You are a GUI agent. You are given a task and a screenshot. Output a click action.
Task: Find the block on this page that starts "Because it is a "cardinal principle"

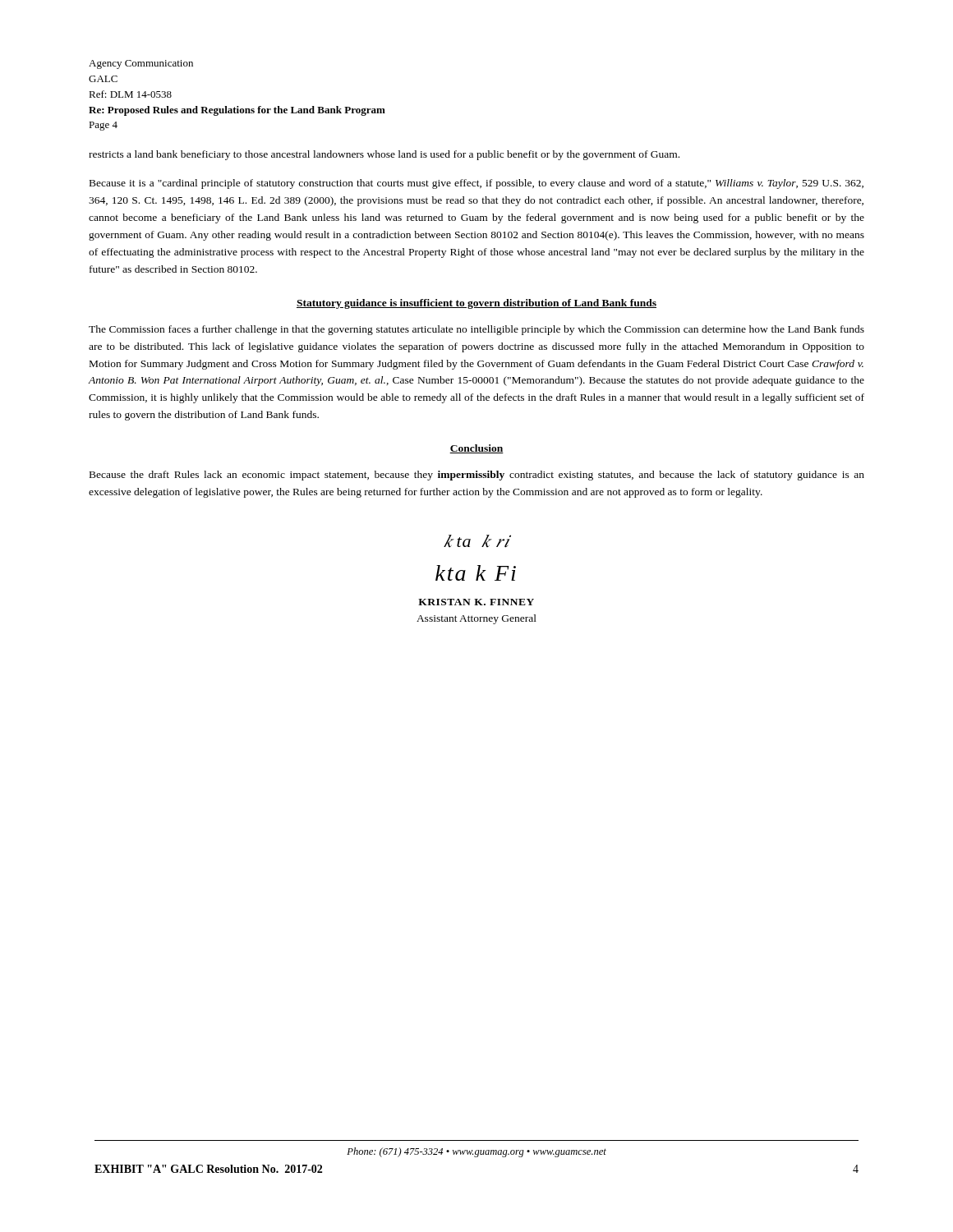476,226
